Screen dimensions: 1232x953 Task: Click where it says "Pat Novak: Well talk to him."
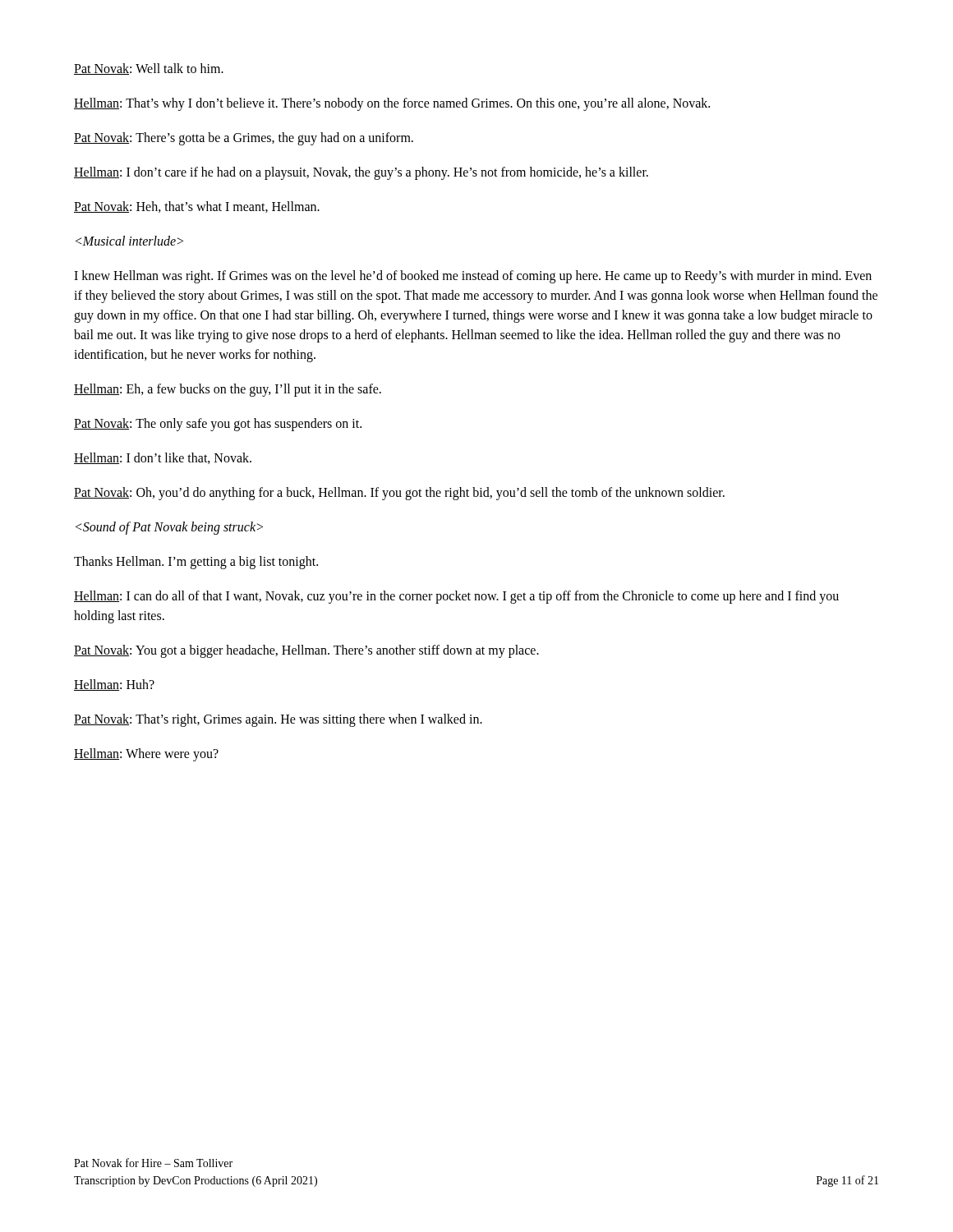click(149, 69)
